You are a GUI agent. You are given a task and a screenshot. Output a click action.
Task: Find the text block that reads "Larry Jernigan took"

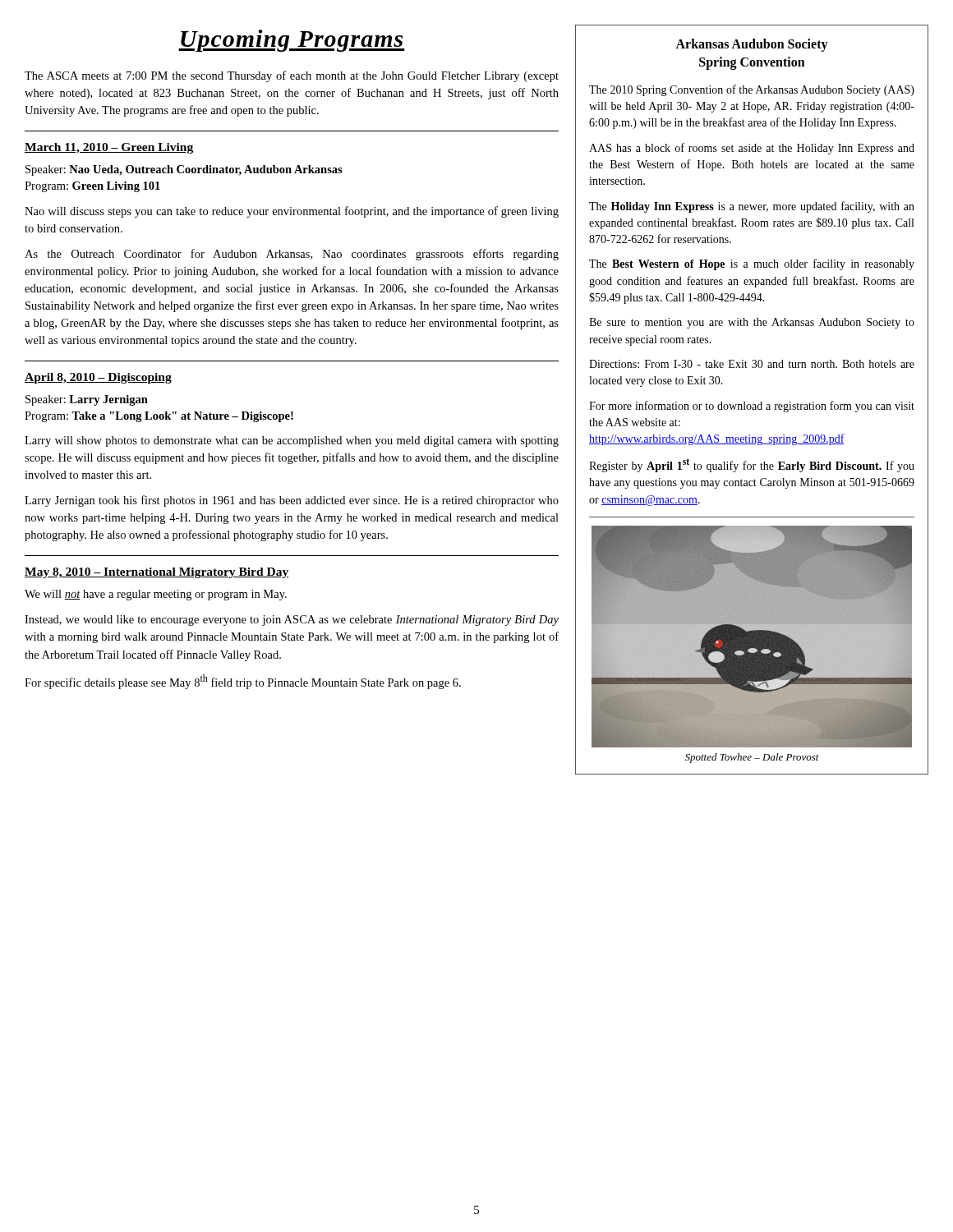click(292, 518)
